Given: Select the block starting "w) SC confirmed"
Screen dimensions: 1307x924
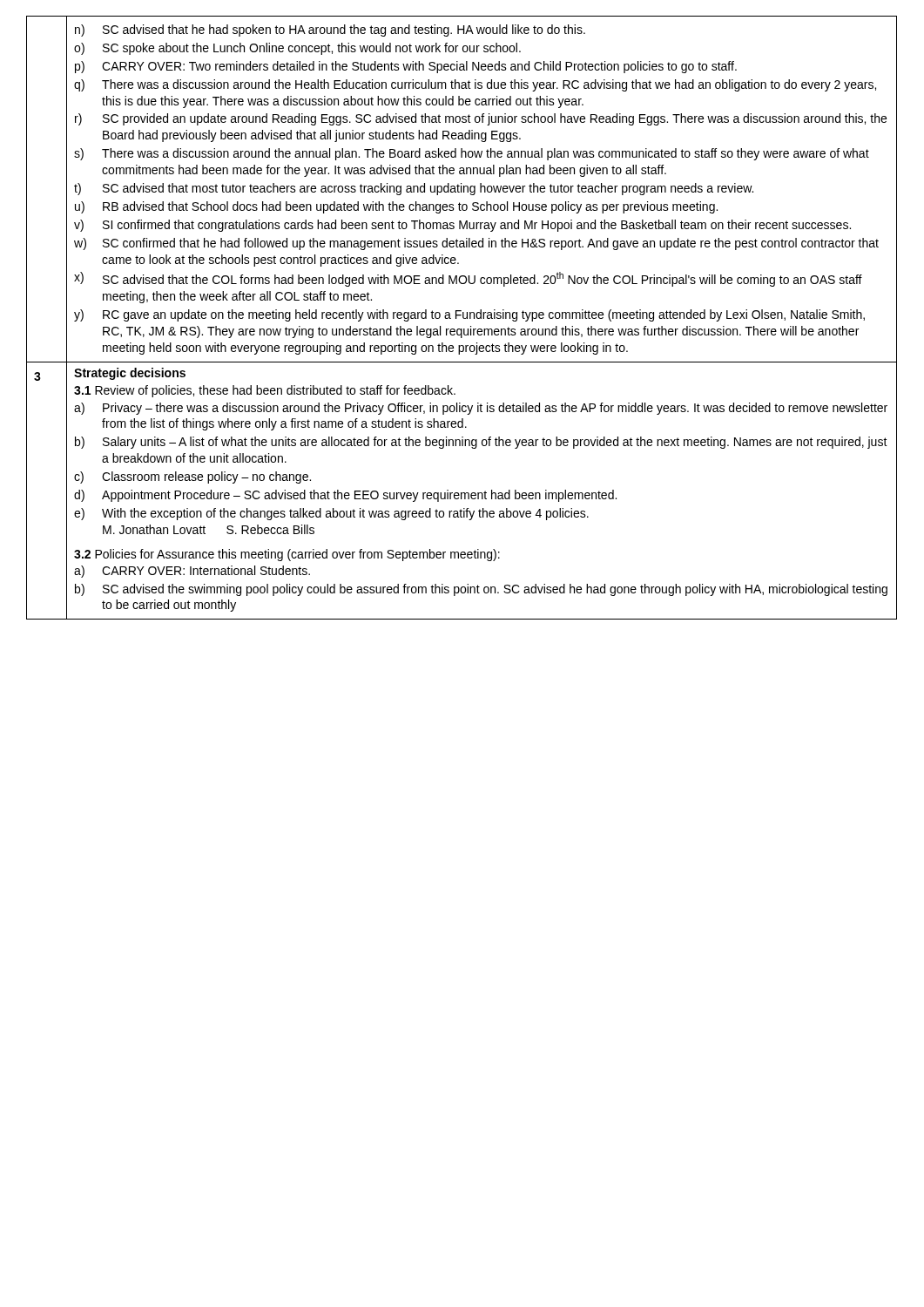Looking at the screenshot, I should point(482,251).
